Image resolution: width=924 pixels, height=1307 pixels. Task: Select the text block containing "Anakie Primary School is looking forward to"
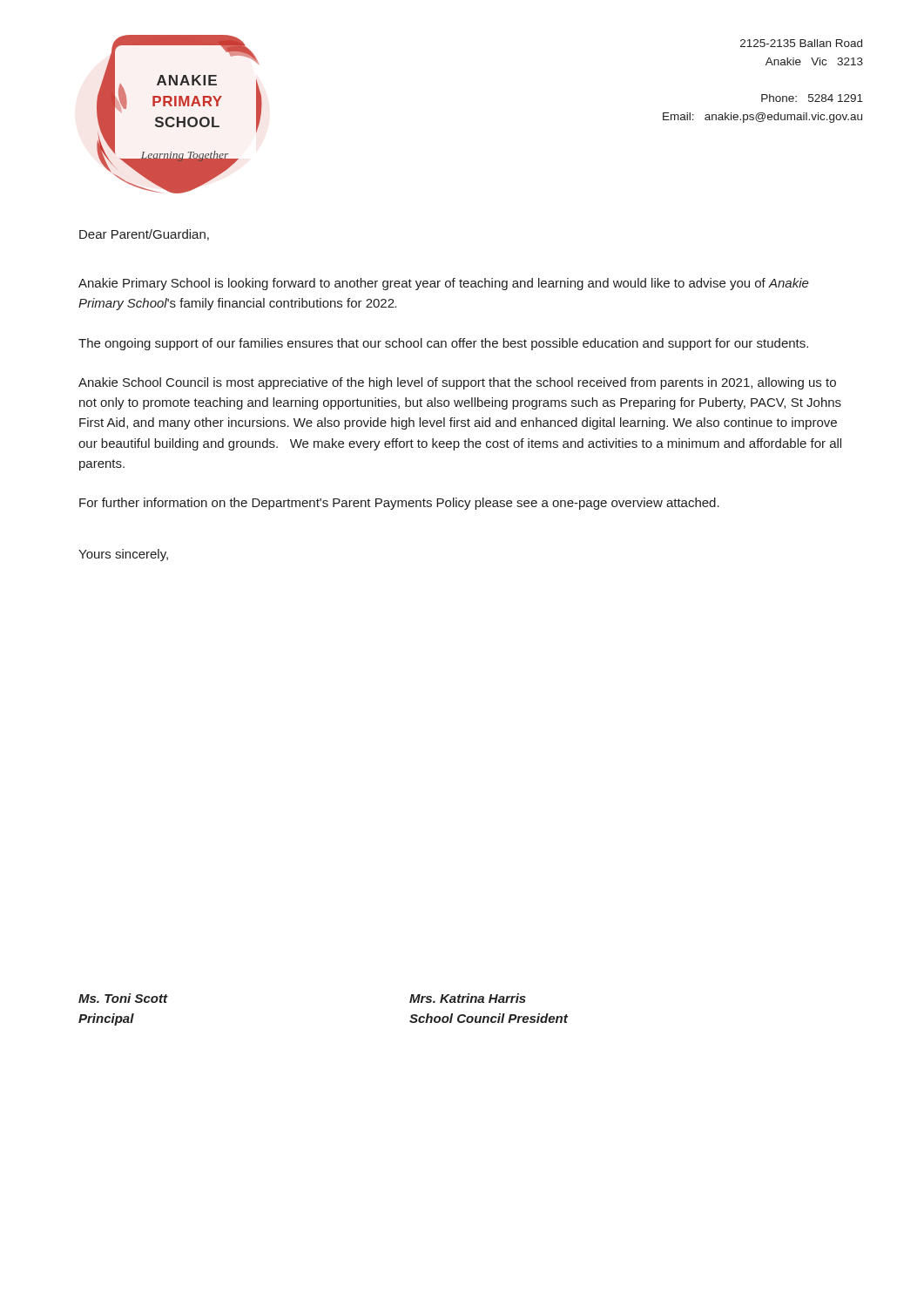[444, 293]
